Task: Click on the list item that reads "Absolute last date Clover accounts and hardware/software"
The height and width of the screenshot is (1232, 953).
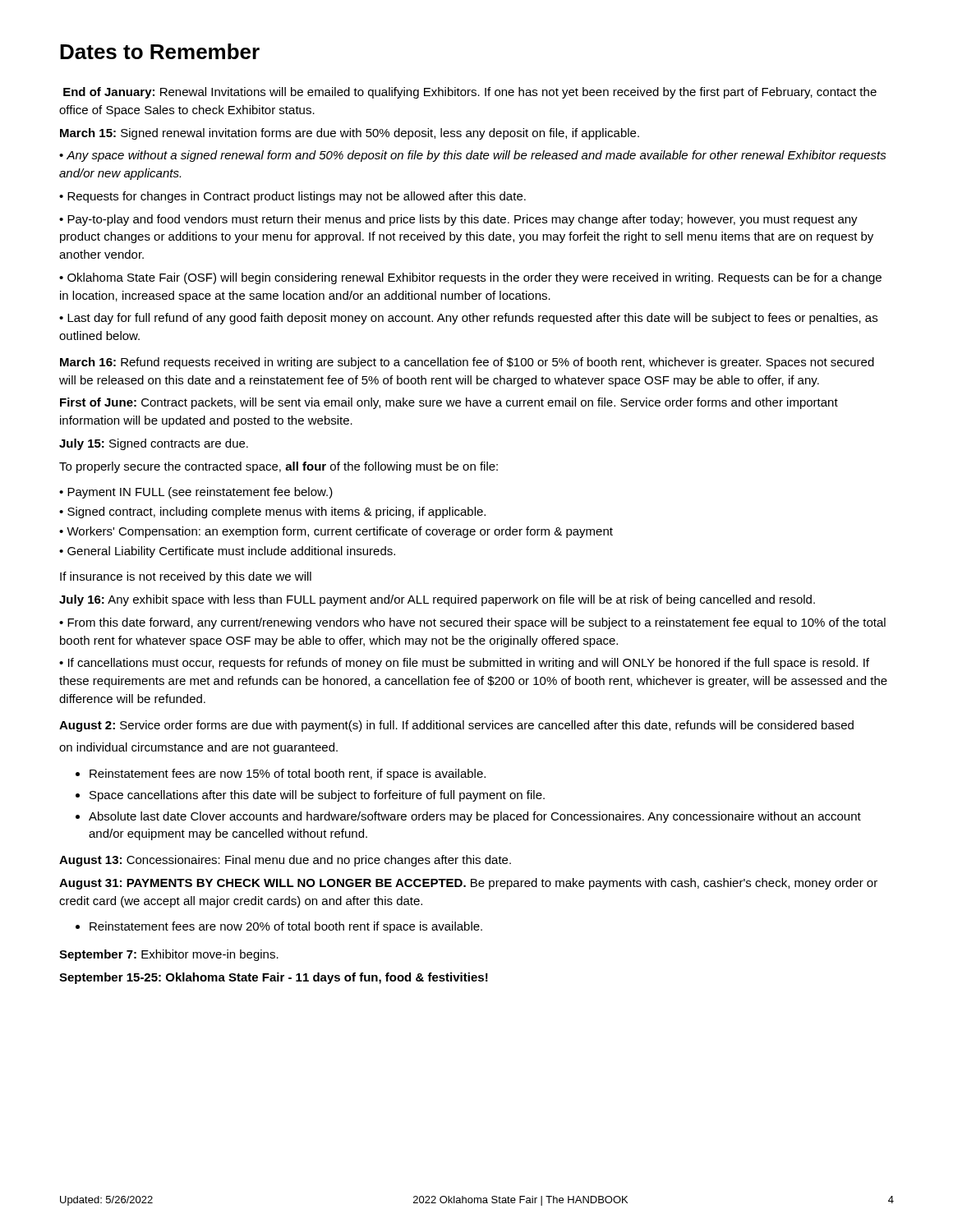Action: pos(475,825)
